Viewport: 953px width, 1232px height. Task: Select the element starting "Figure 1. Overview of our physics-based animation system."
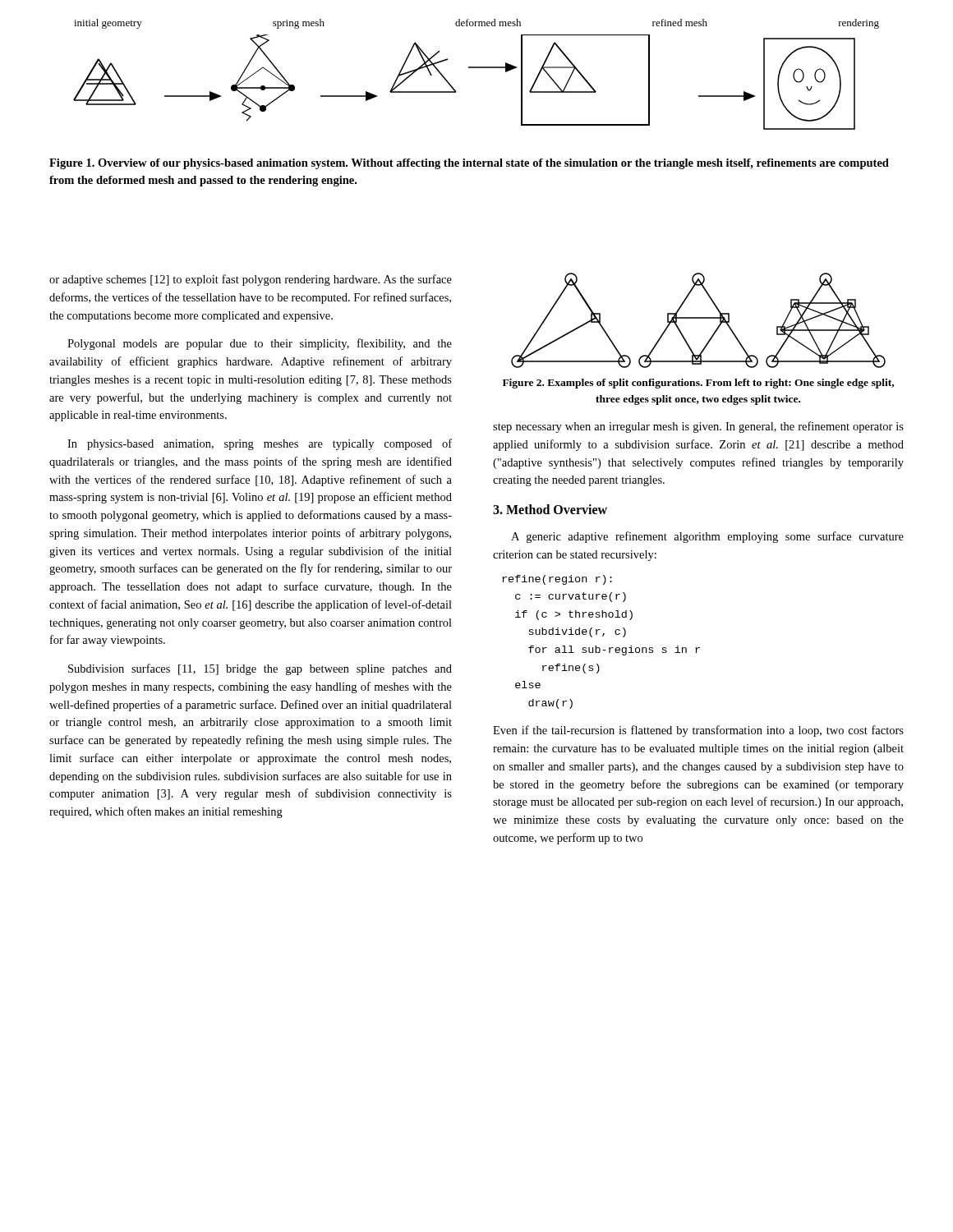pyautogui.click(x=469, y=171)
